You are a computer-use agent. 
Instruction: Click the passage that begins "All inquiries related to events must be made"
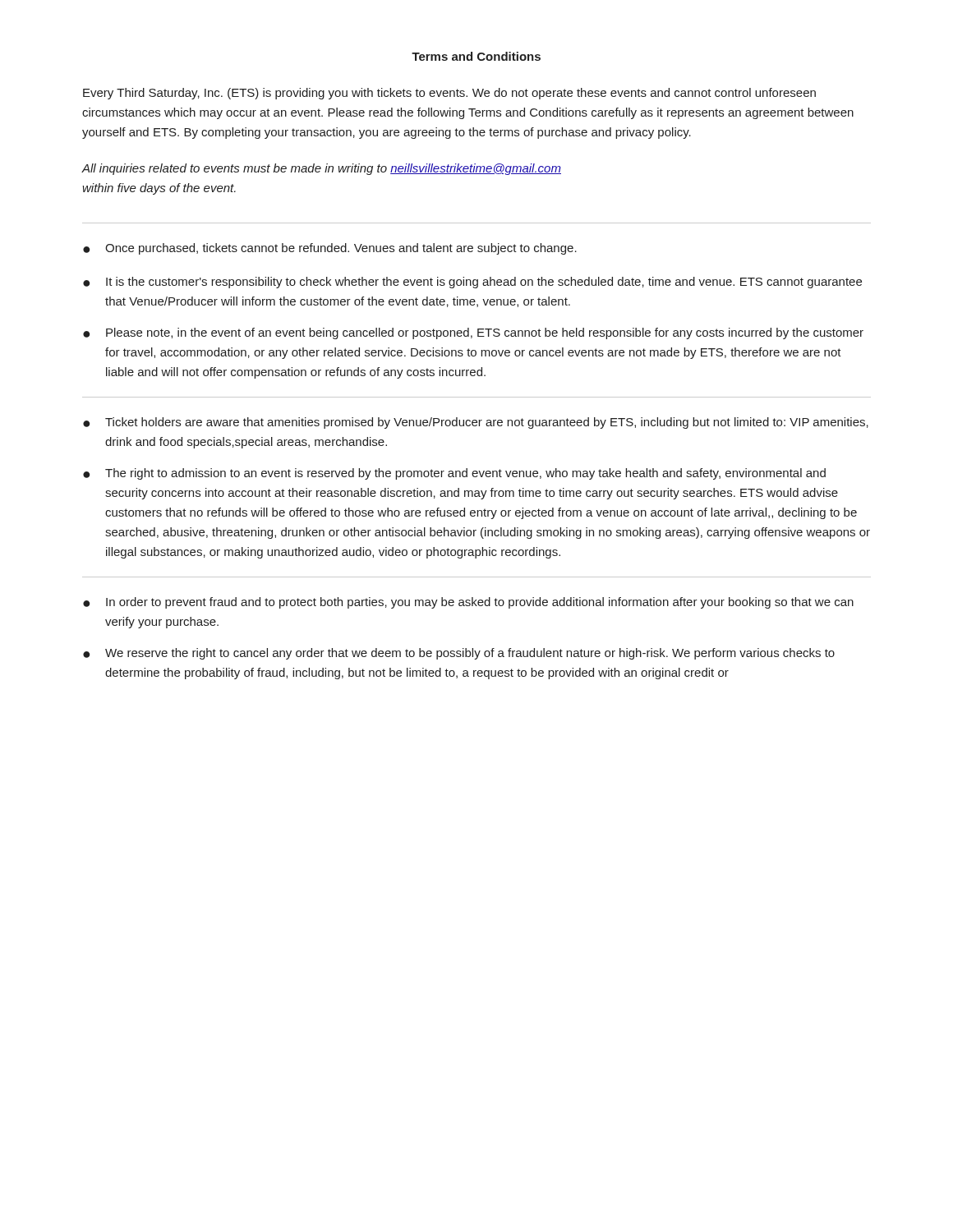322,178
